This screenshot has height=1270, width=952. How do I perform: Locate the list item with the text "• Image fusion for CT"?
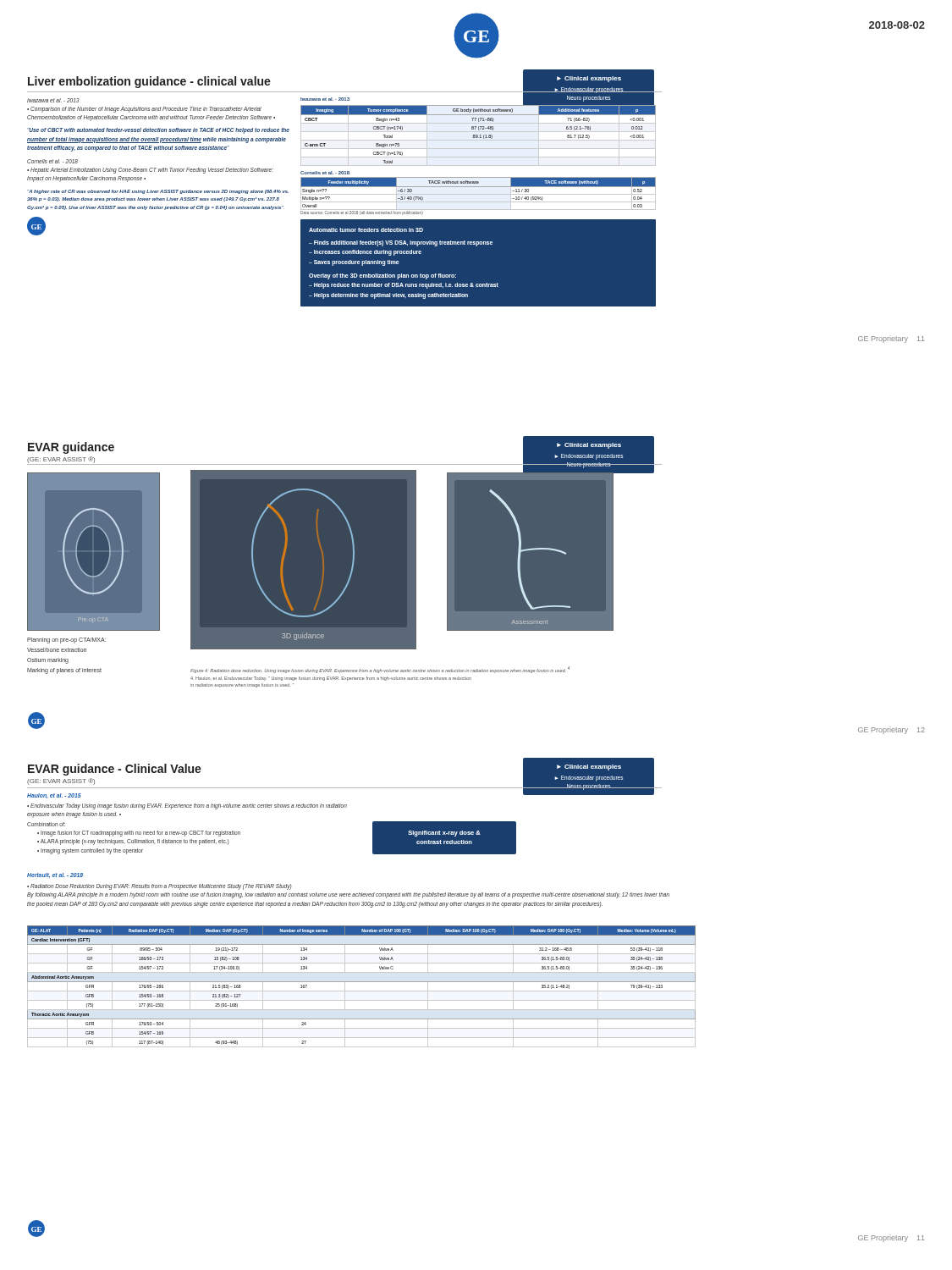click(139, 833)
